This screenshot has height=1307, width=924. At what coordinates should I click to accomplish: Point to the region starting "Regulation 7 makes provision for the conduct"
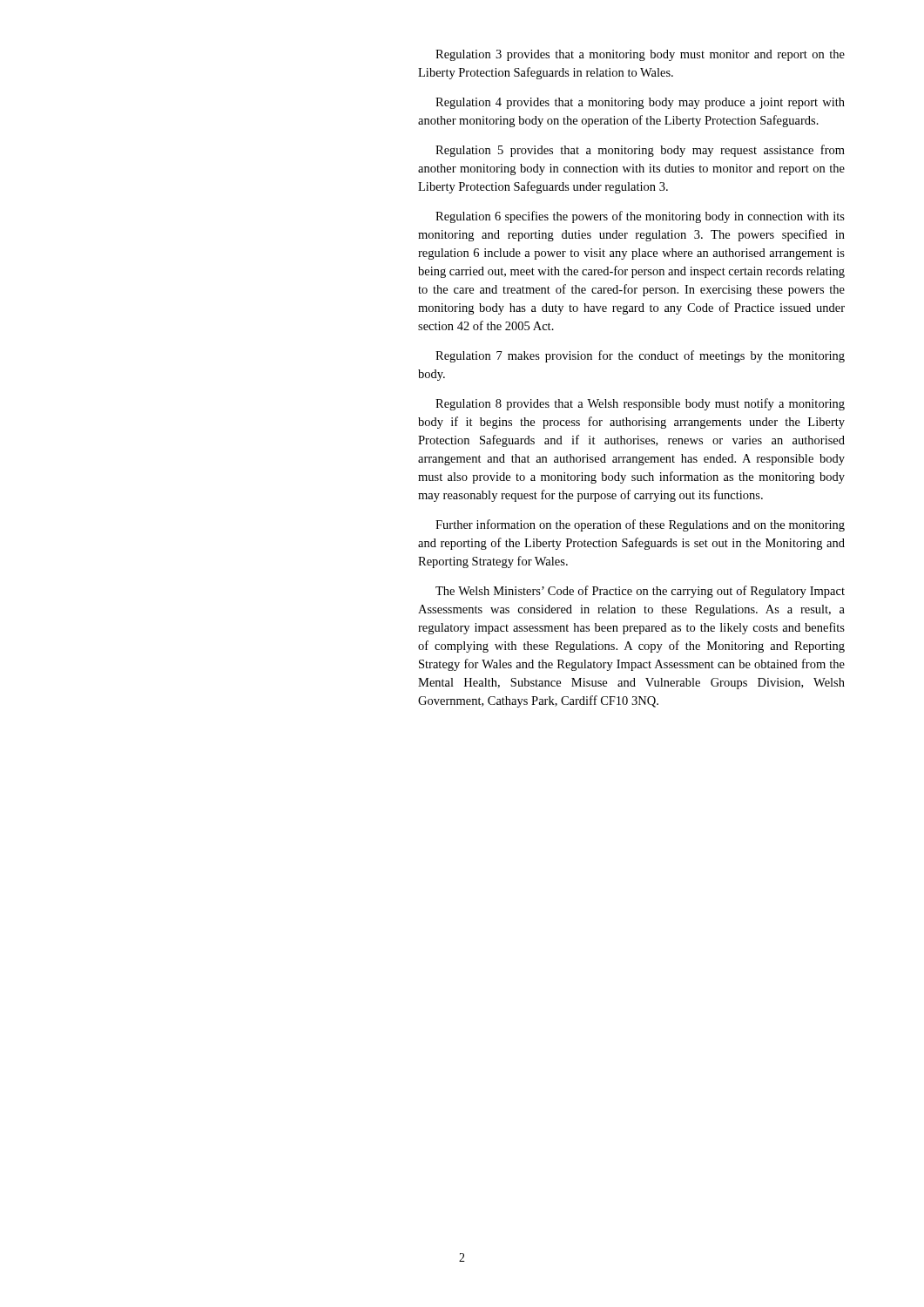click(x=631, y=365)
